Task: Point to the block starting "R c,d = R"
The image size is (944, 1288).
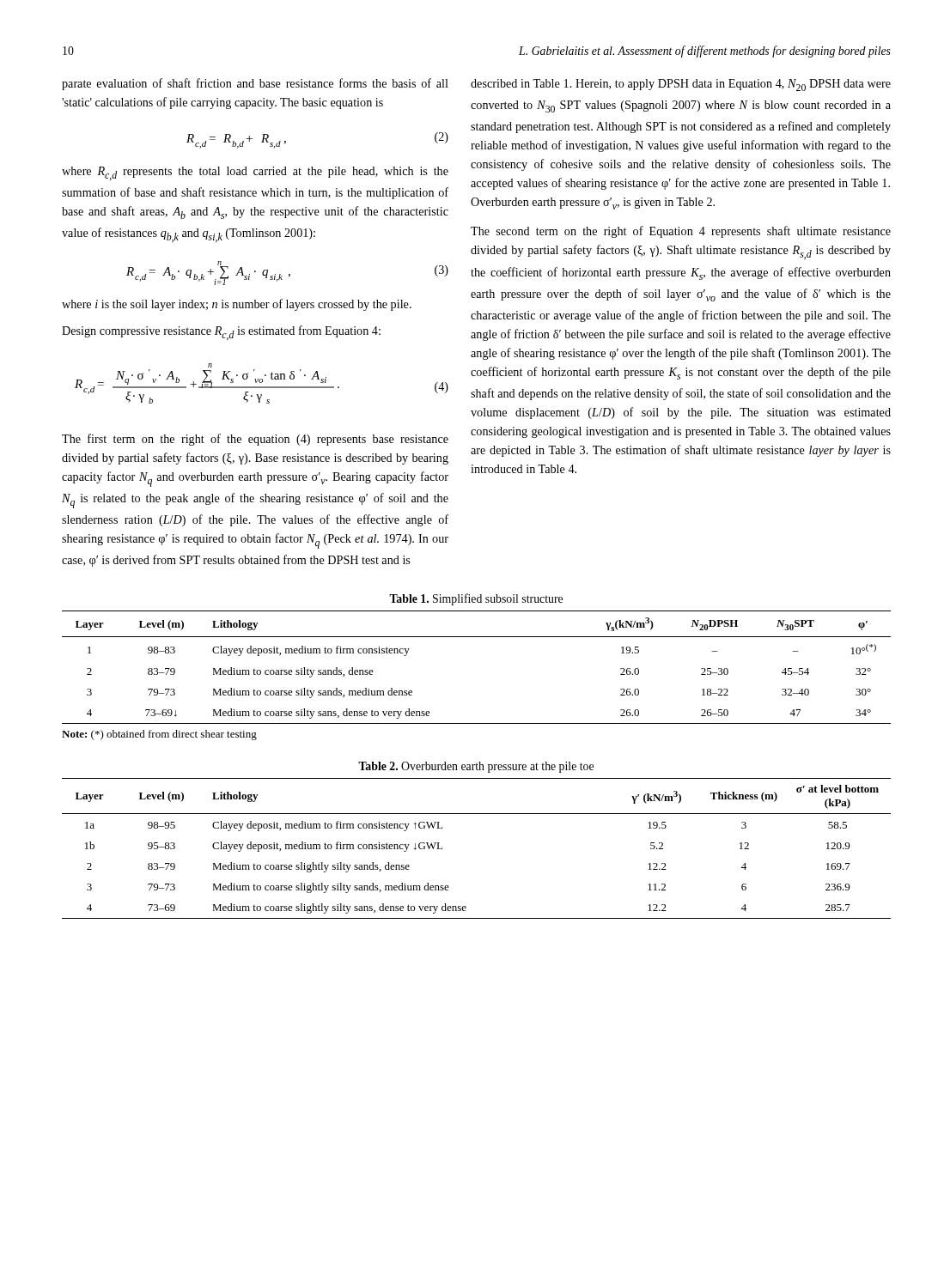Action: 255,137
